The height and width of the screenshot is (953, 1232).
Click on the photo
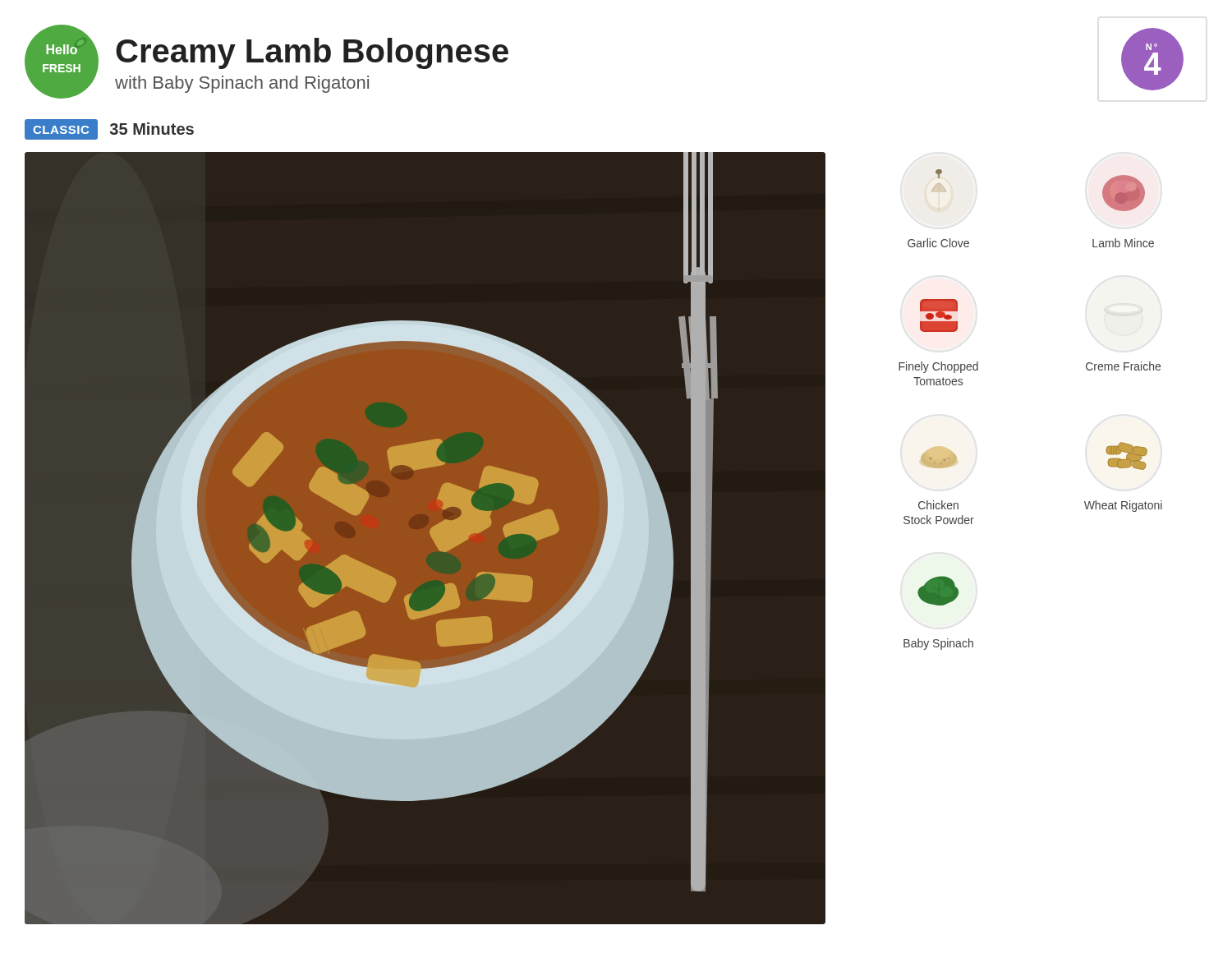click(425, 538)
